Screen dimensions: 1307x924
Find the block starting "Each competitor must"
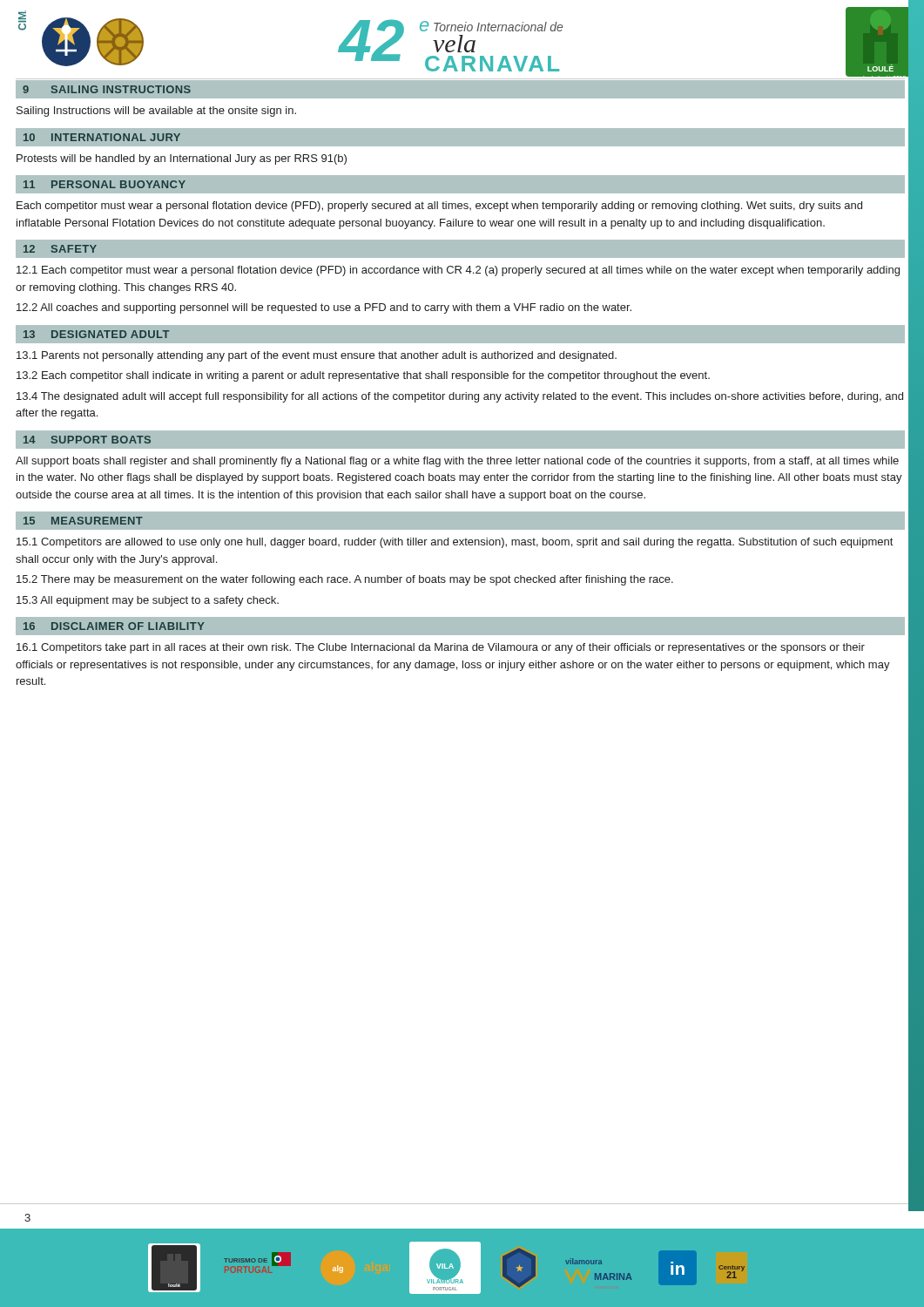(439, 214)
